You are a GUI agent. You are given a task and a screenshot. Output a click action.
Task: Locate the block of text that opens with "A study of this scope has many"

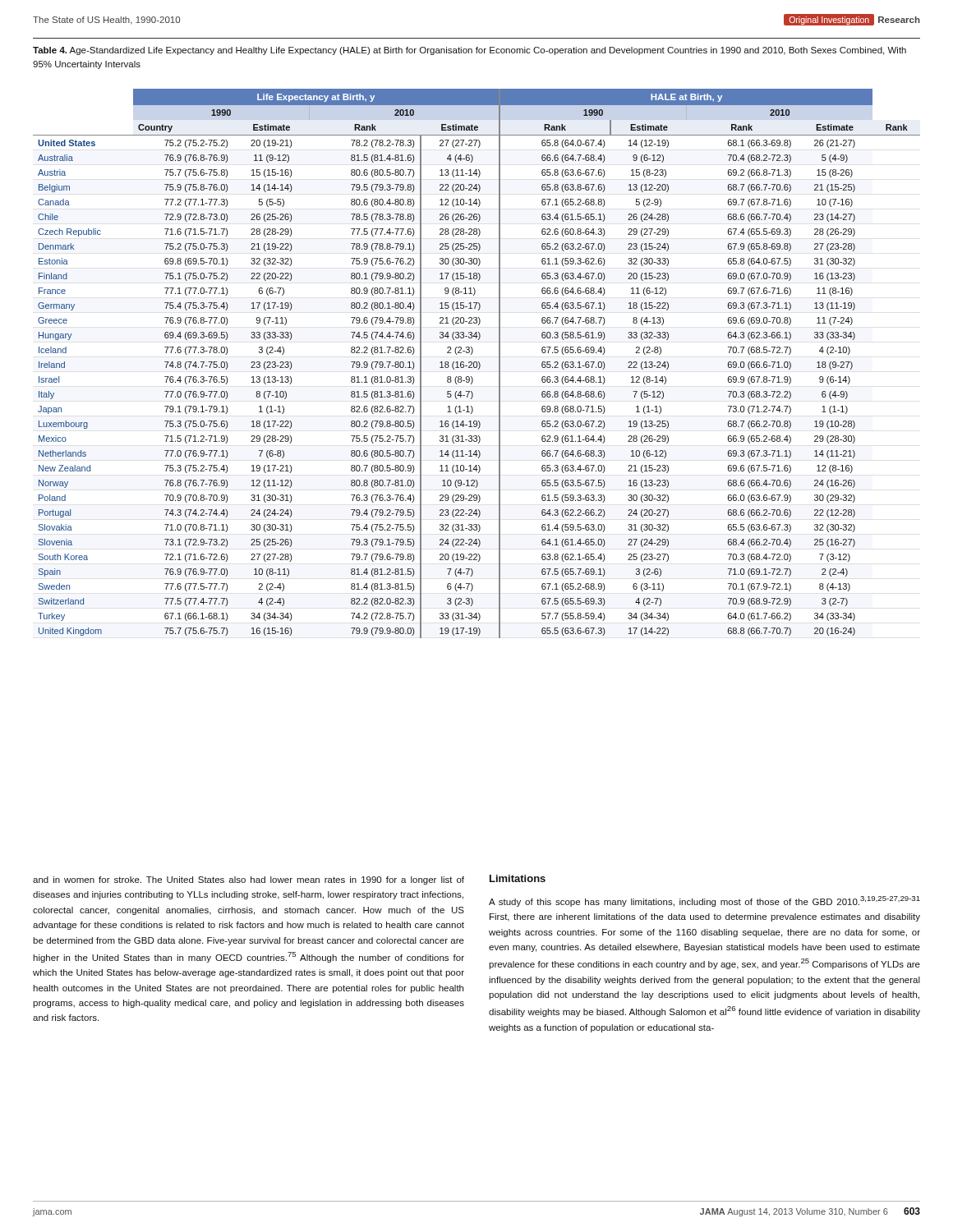coord(704,963)
